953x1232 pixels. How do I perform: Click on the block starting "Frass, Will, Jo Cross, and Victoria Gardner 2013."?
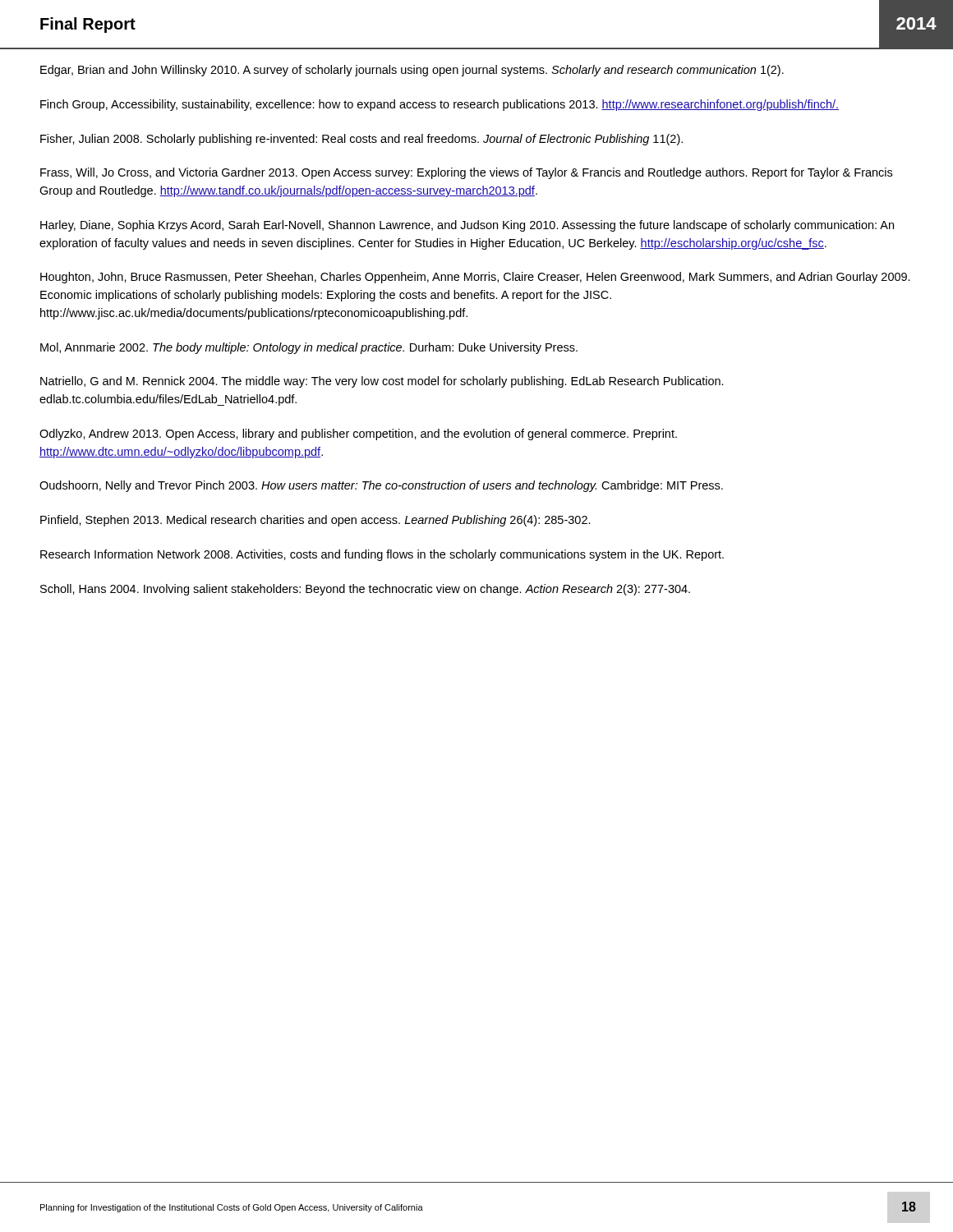tap(466, 182)
